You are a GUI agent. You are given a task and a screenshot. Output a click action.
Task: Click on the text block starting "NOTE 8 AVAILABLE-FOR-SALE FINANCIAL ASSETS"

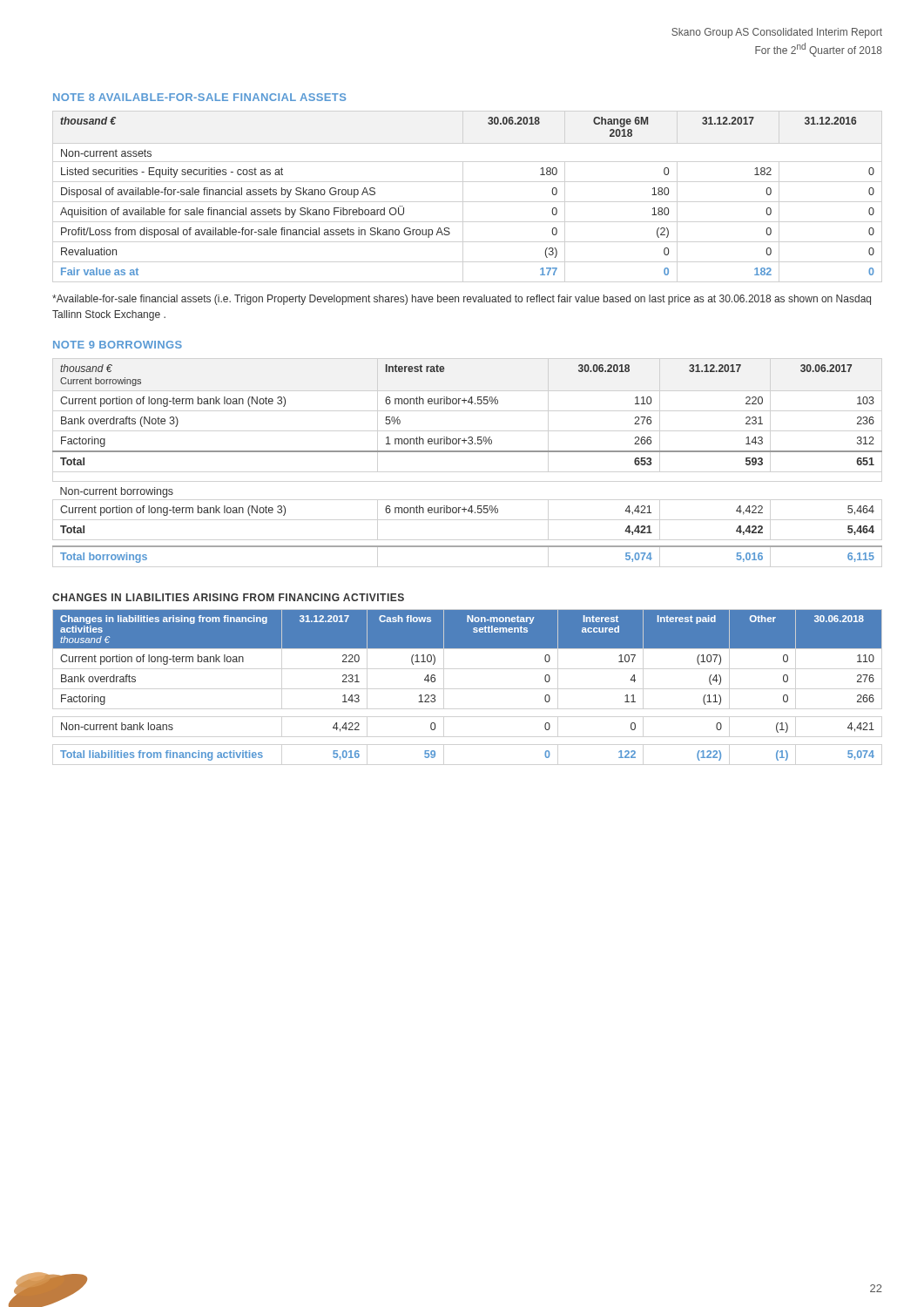(x=200, y=97)
